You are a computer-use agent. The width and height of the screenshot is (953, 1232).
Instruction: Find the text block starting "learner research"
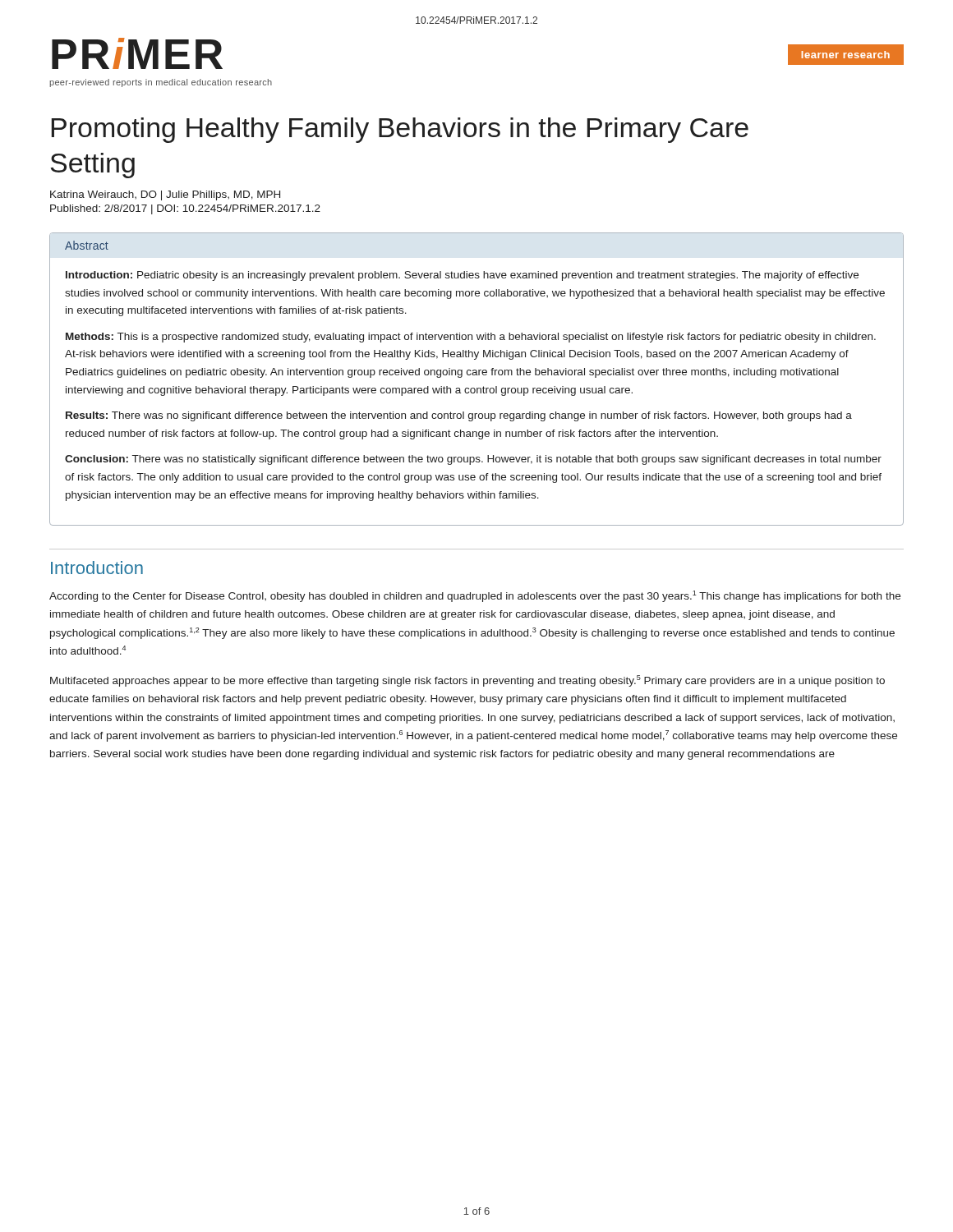click(x=846, y=55)
